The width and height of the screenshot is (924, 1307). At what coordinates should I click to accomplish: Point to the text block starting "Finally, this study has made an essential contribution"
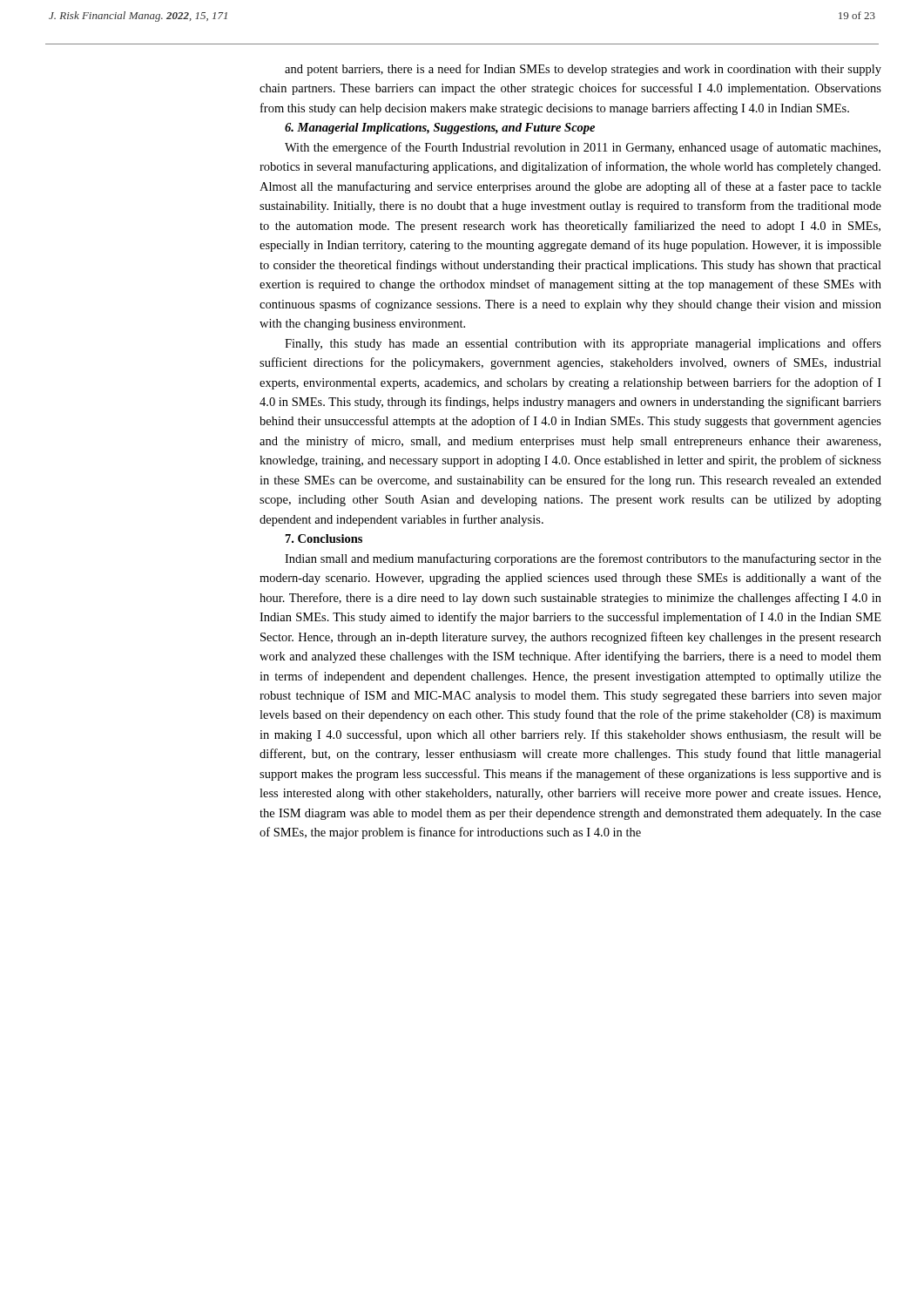click(570, 431)
